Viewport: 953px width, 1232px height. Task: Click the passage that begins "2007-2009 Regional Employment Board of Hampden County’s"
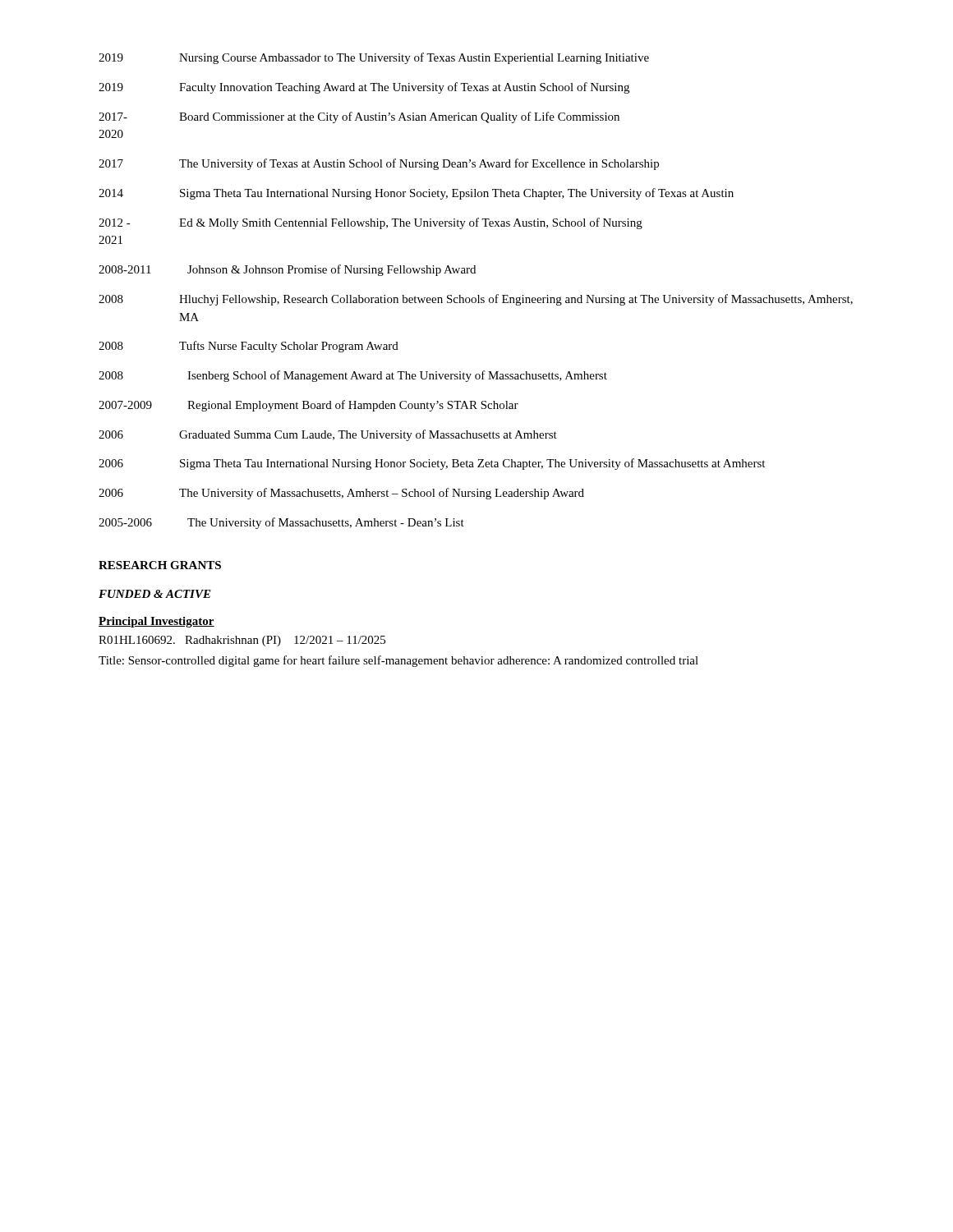(476, 405)
